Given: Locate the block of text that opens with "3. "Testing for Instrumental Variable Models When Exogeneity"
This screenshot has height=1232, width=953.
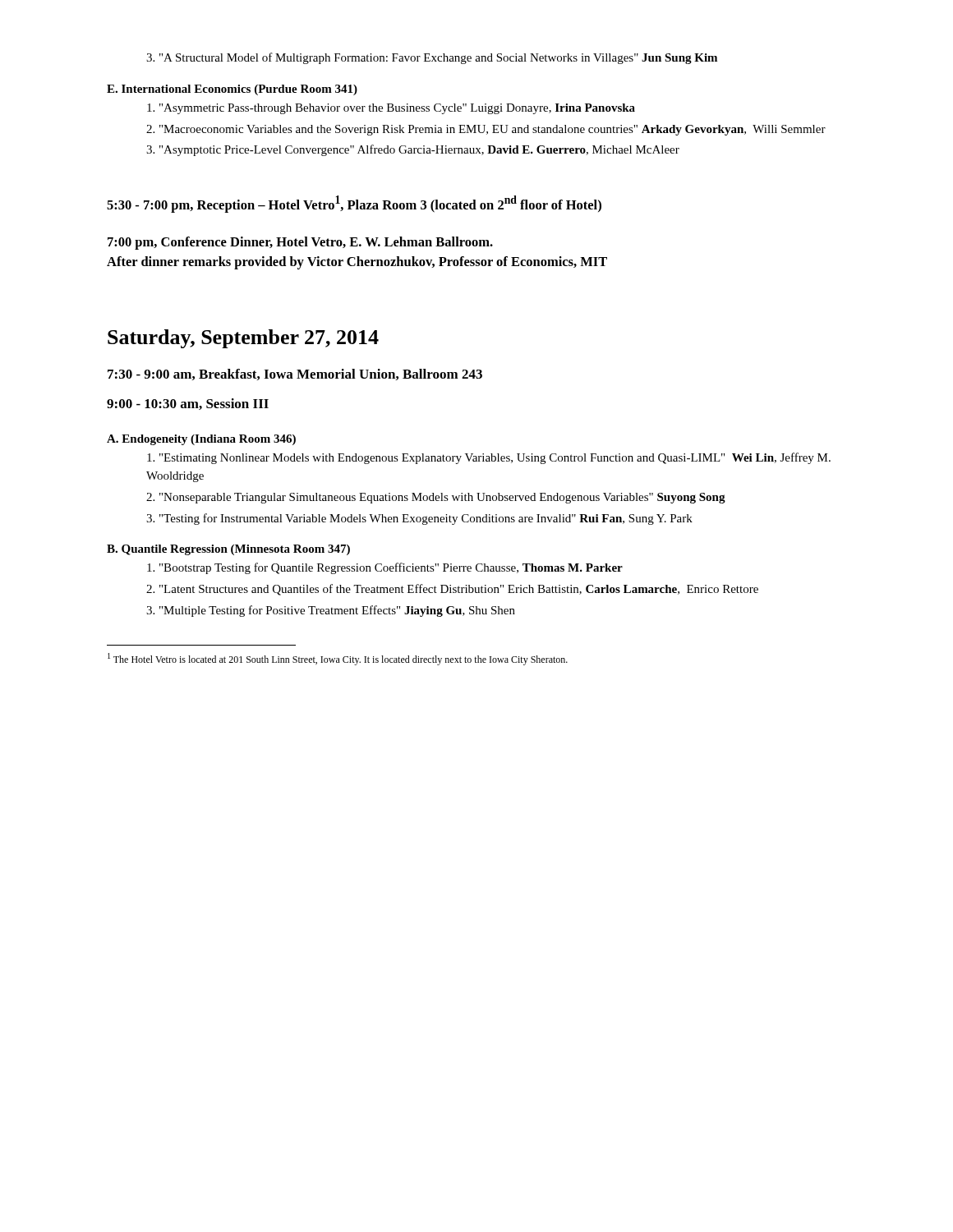Looking at the screenshot, I should click(419, 518).
